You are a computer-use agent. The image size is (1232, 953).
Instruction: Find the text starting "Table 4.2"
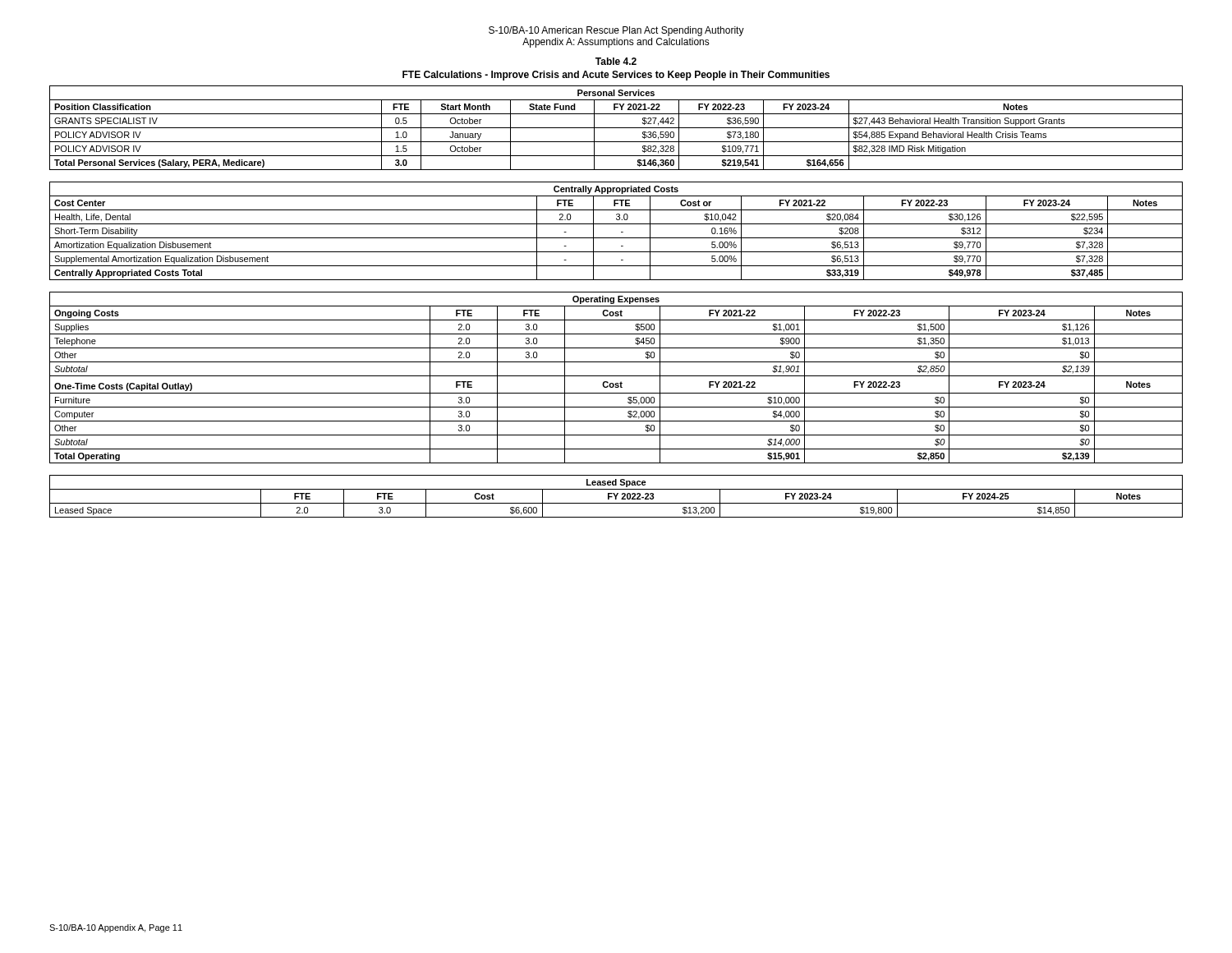point(616,62)
